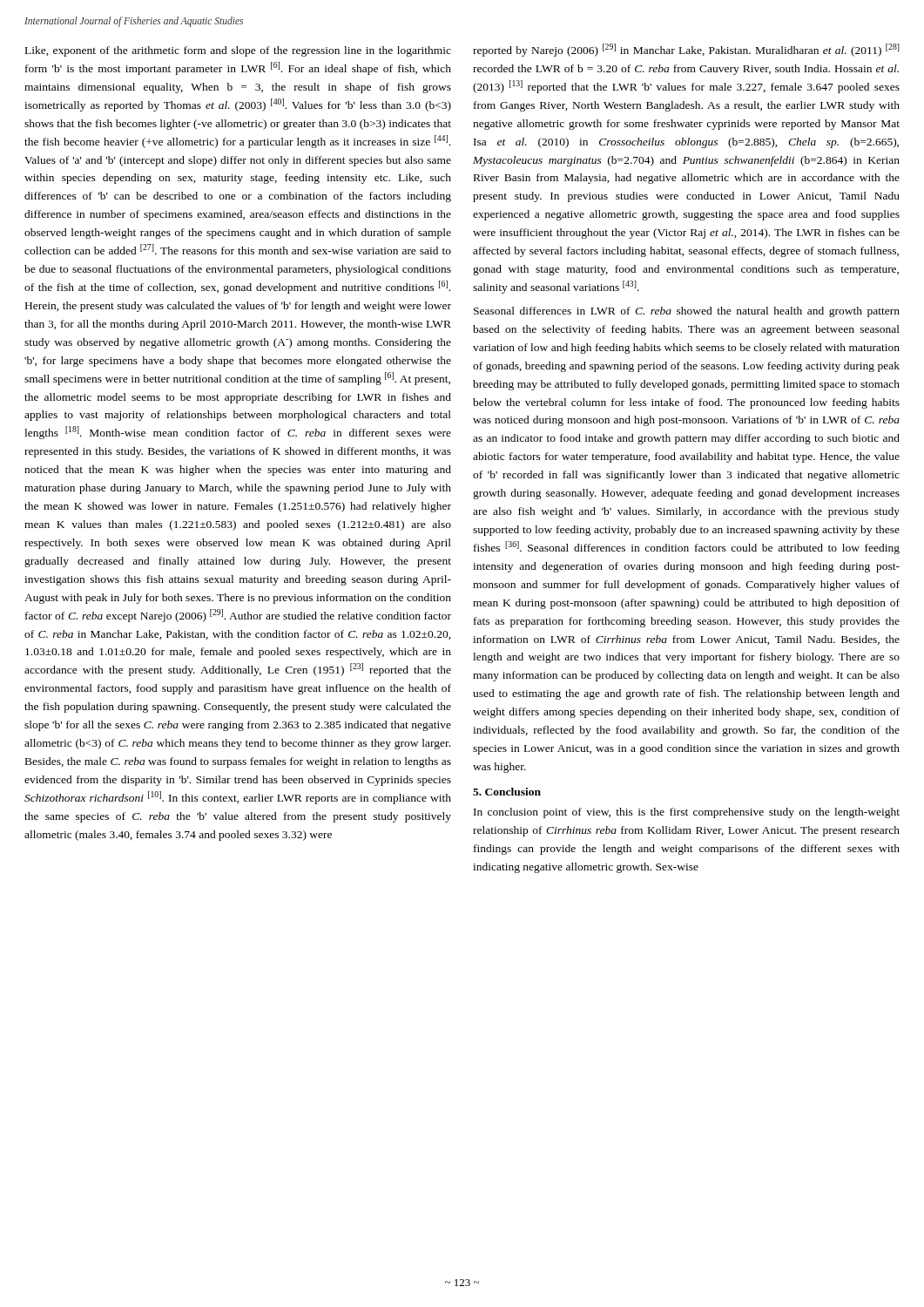Locate the text block that reads "In conclusion point of view,"
The width and height of the screenshot is (924, 1307).
686,840
